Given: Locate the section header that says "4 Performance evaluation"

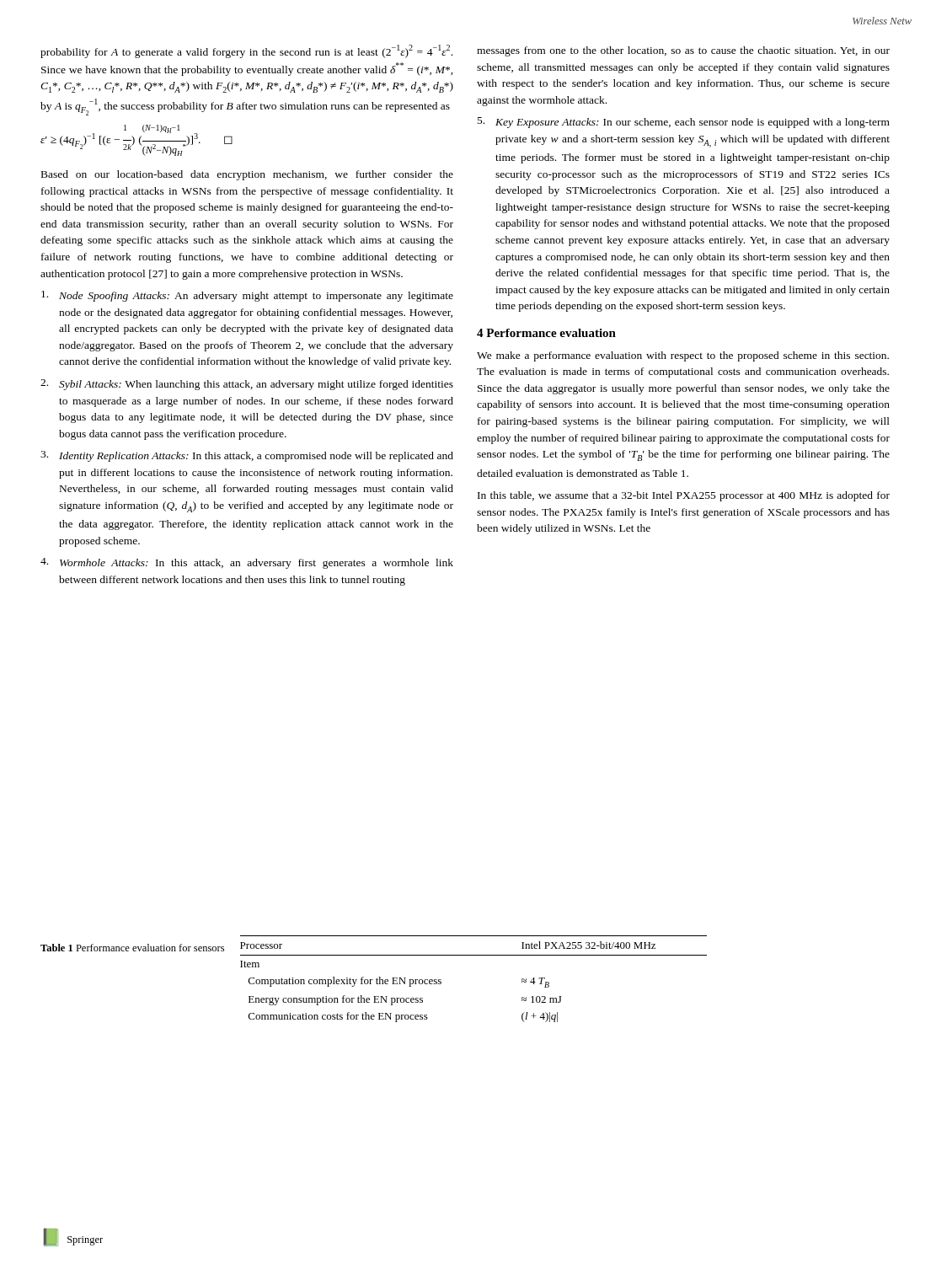Looking at the screenshot, I should (x=546, y=333).
